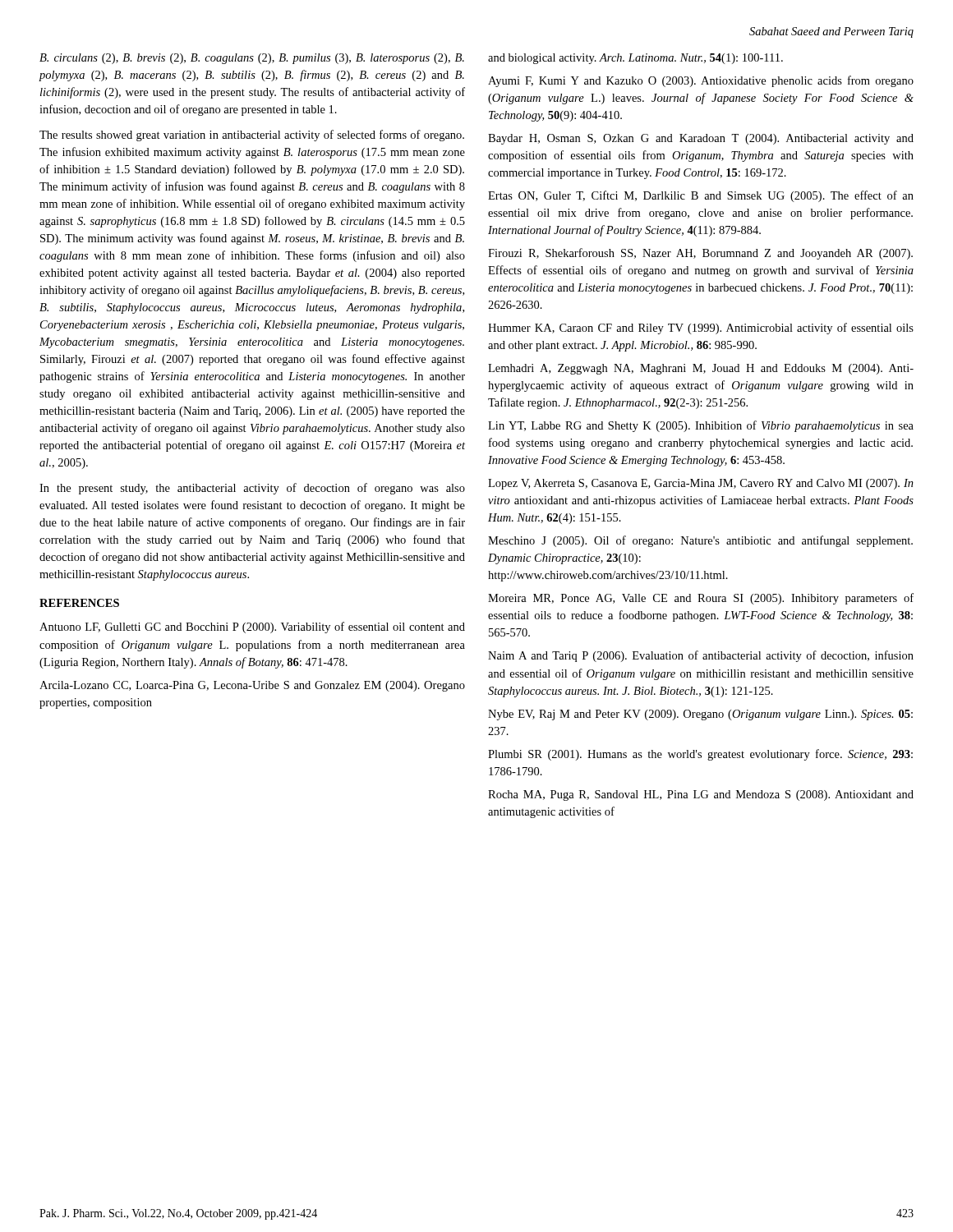Click on the list item with the text "Lin YT, Labbe RG and Shetty K"
Viewport: 953px width, 1232px height.
point(701,443)
